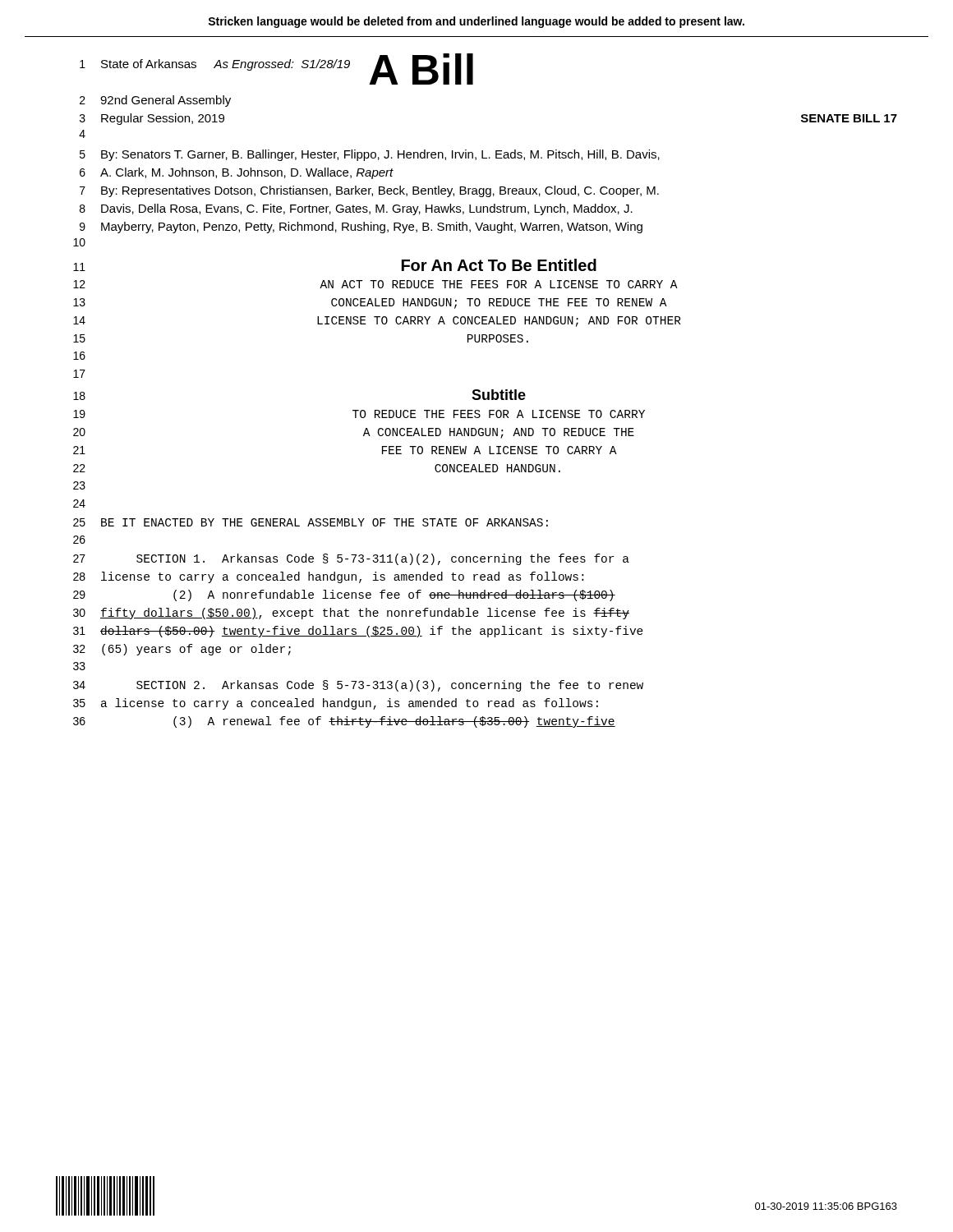
Task: Click on the passage starting "State of Arkansas As Engrossed:"
Action: 287,70
